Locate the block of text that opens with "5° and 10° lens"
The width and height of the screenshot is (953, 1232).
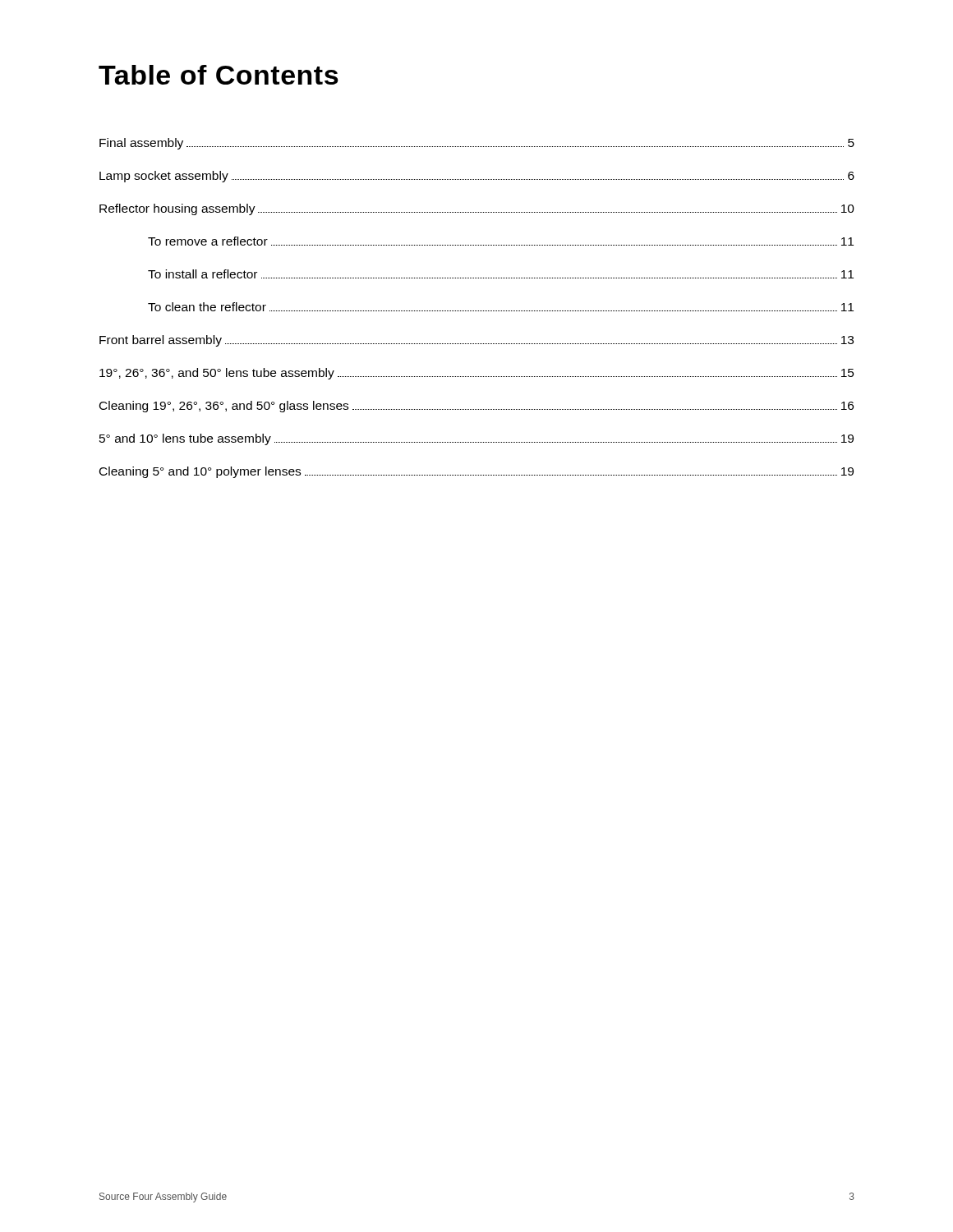click(476, 439)
